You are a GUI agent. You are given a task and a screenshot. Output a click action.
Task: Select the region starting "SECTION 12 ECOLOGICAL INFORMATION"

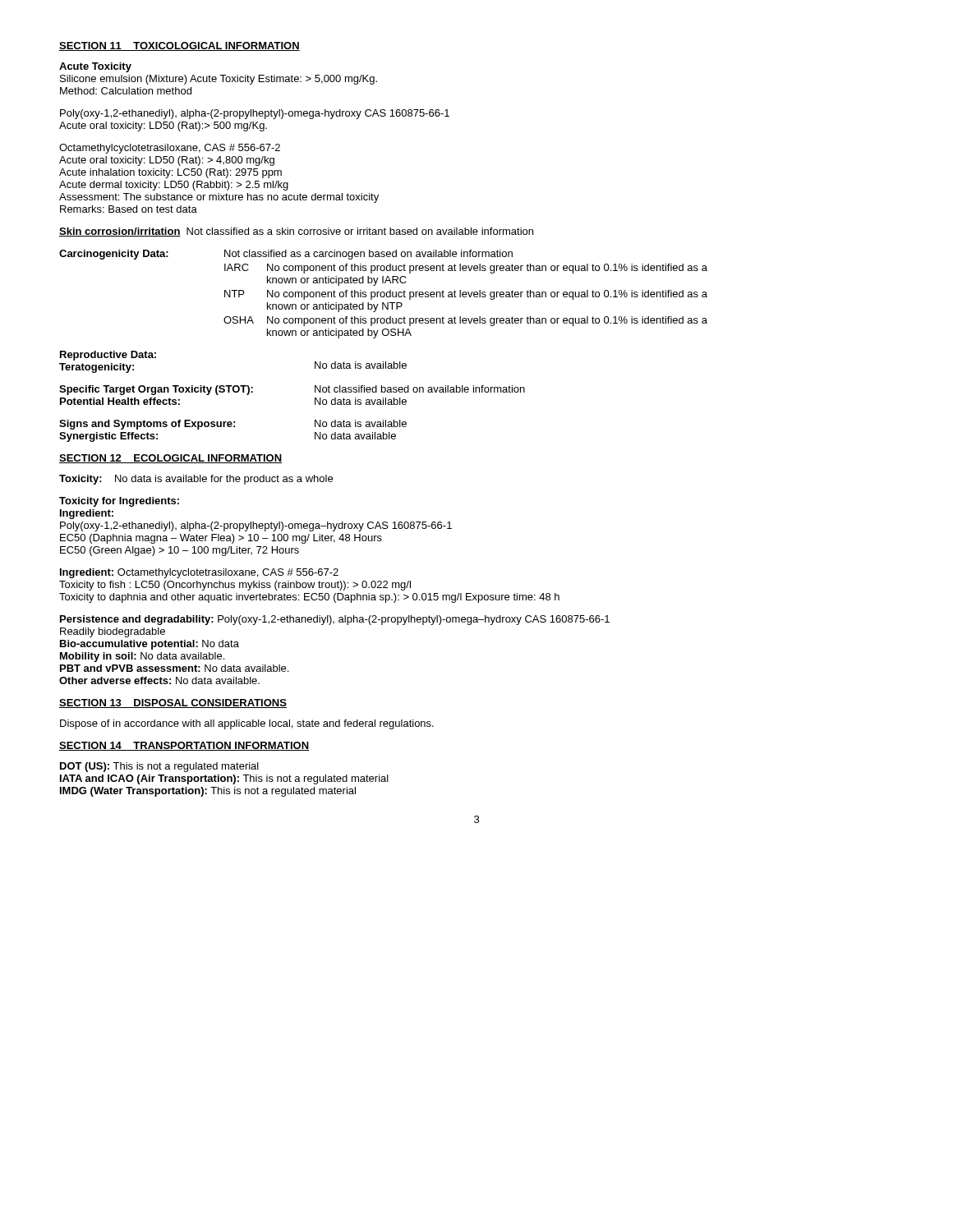pos(171,458)
